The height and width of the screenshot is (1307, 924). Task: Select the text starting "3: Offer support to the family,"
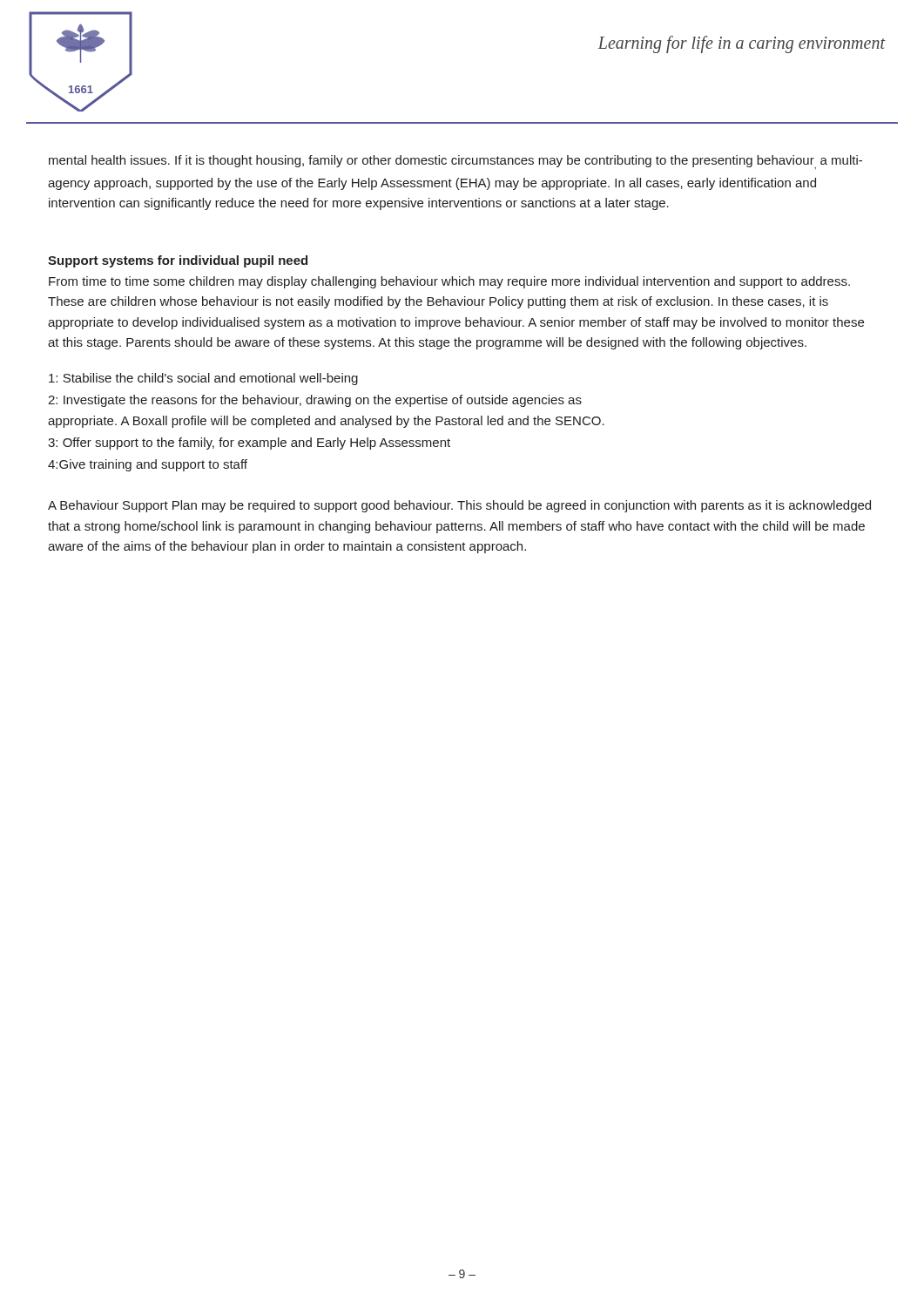249,442
